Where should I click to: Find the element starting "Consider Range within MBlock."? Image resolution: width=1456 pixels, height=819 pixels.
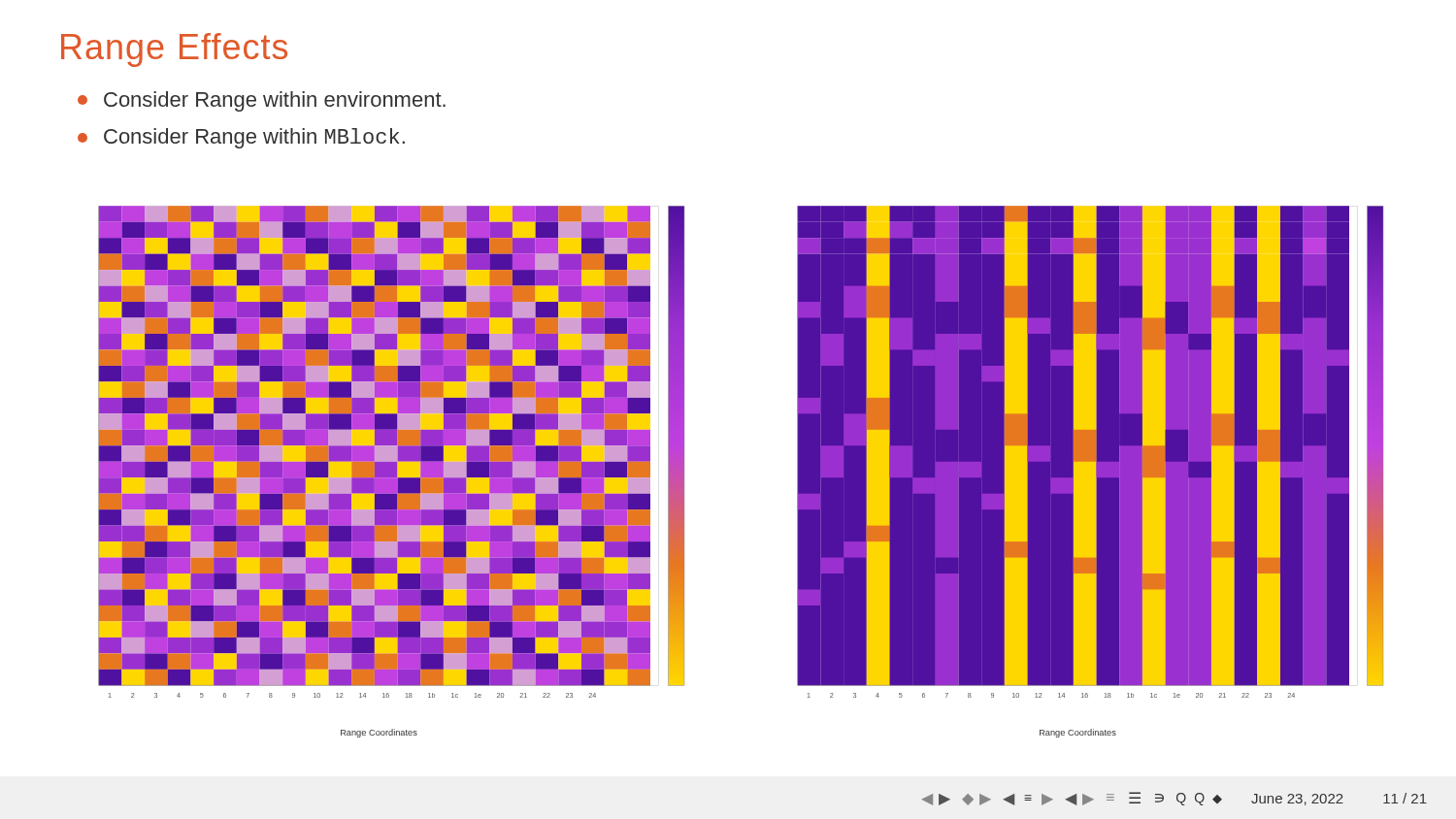coord(242,137)
